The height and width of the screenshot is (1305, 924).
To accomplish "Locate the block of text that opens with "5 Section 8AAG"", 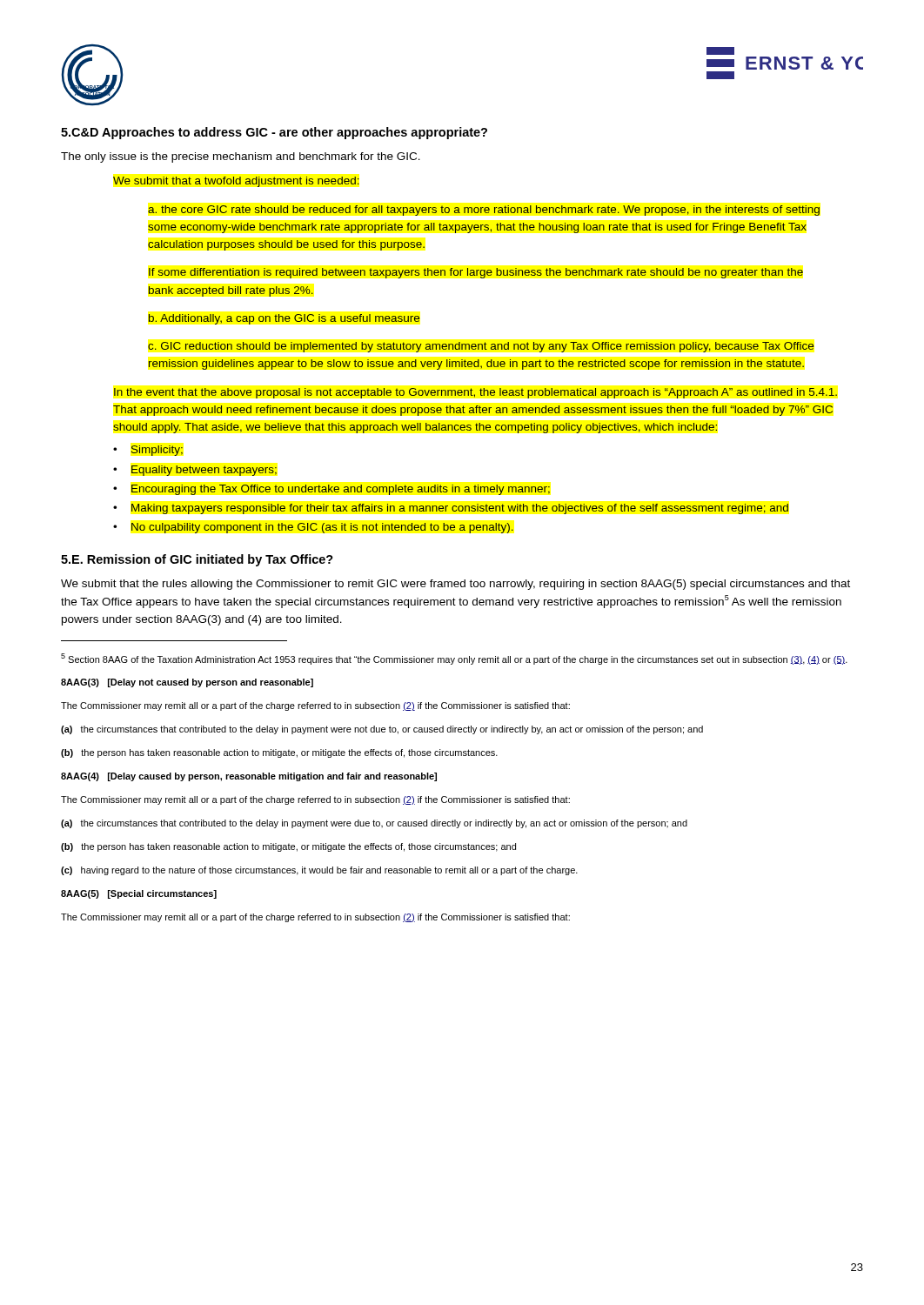I will coord(462,788).
